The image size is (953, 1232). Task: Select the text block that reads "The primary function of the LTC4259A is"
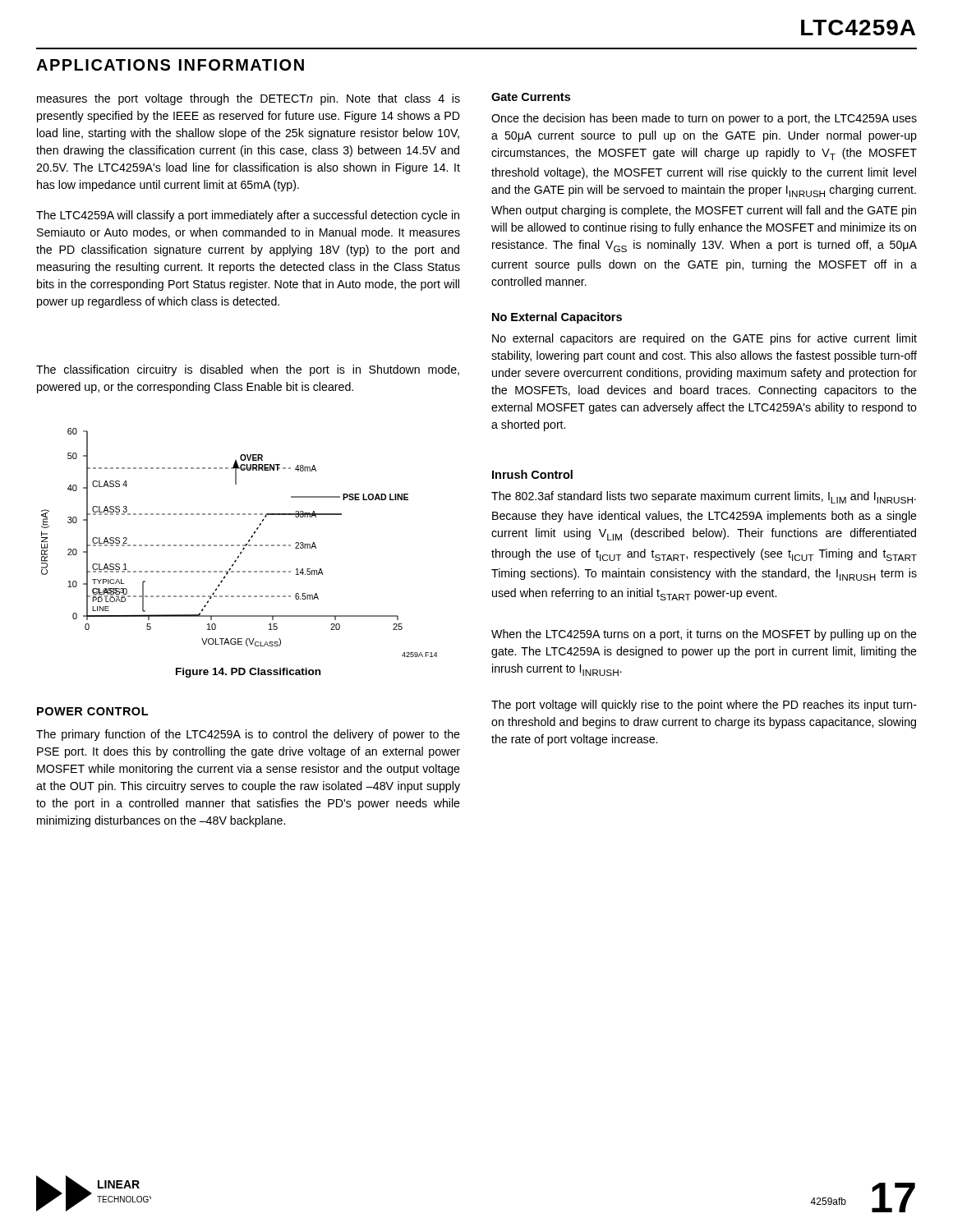tap(248, 777)
